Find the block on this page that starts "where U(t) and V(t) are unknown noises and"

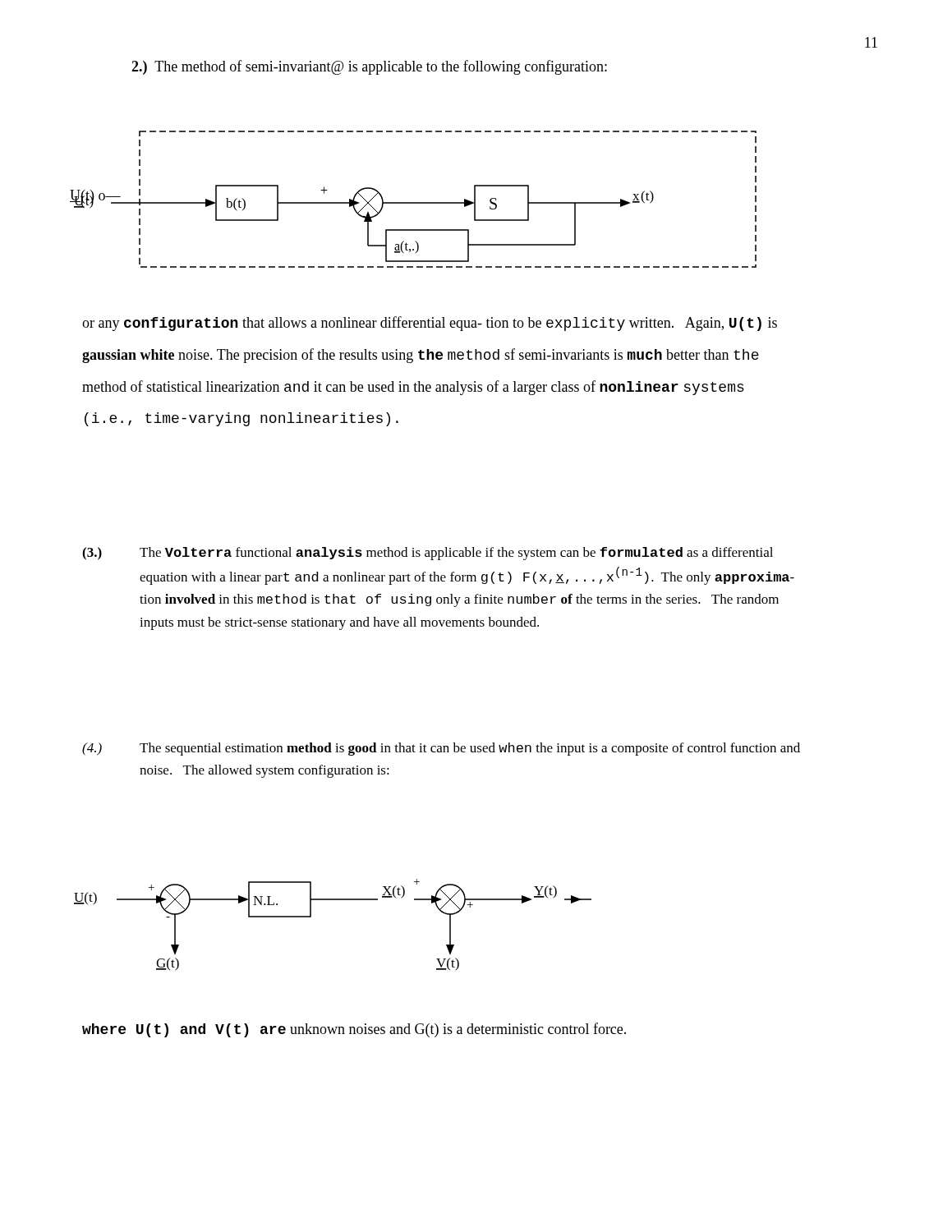click(355, 1030)
